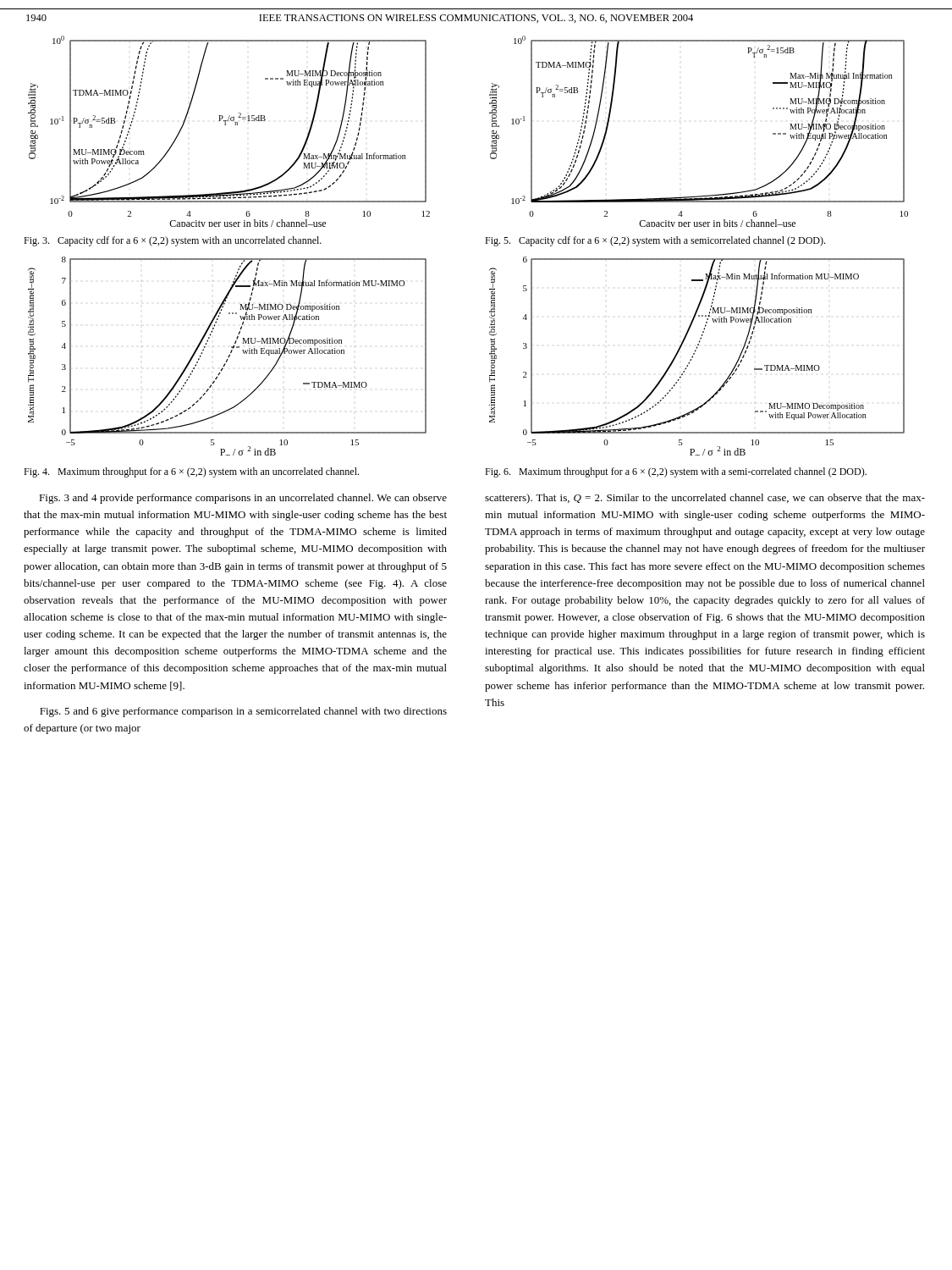Navigate to the block starting "Fig. 3. Capacity"
The width and height of the screenshot is (952, 1270).
[173, 240]
